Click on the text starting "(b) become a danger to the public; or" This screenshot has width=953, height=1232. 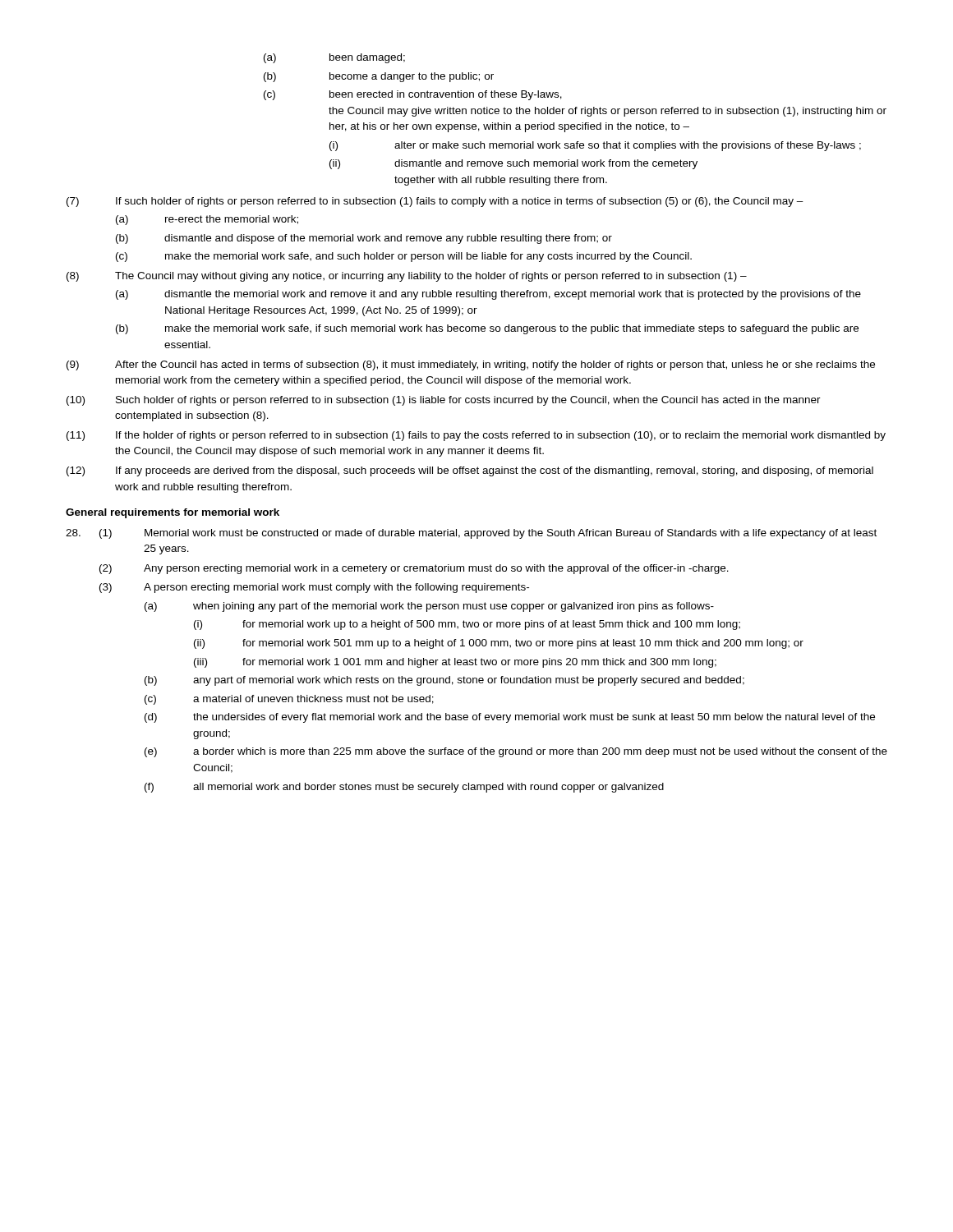[x=378, y=76]
